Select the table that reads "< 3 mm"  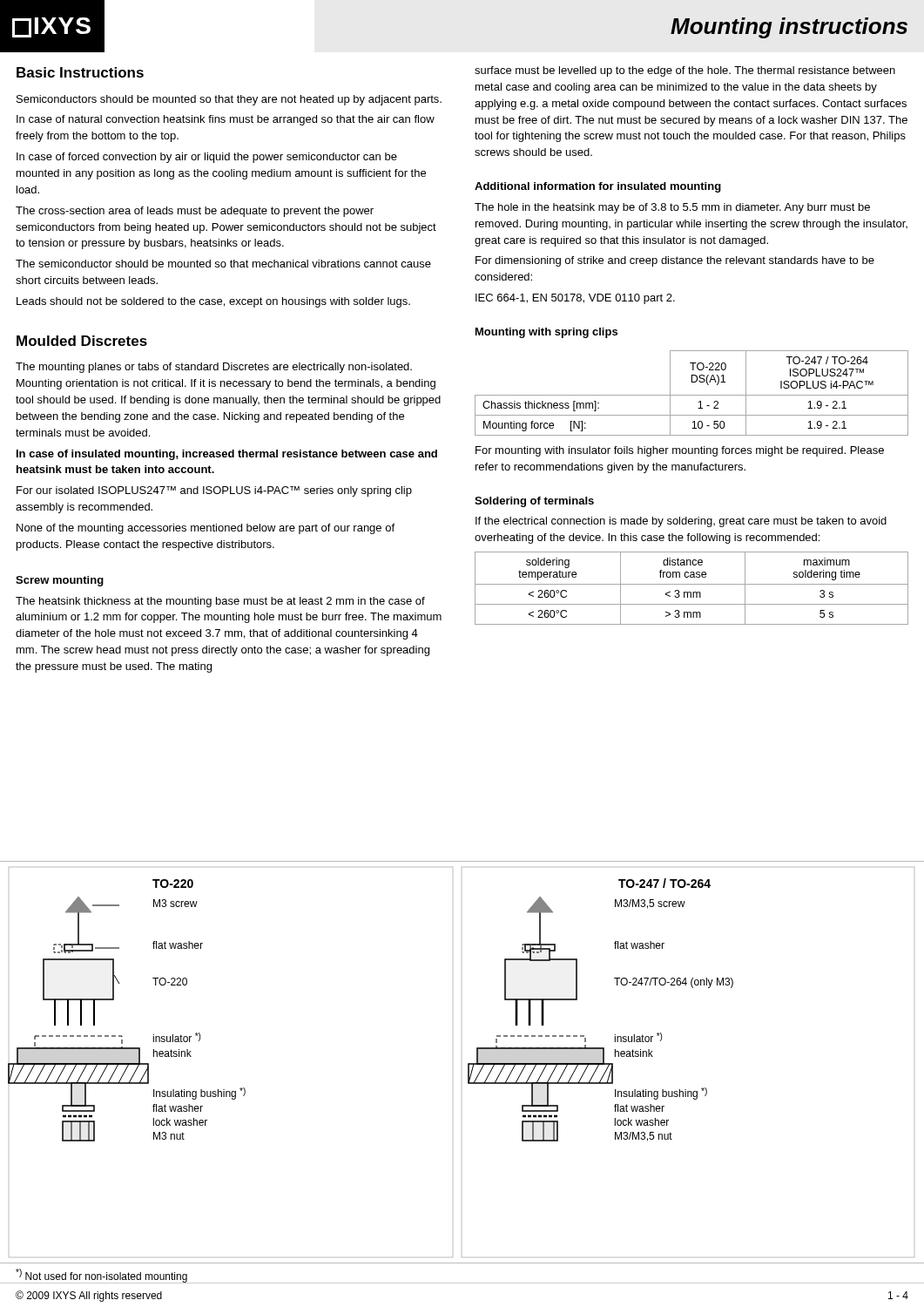pyautogui.click(x=691, y=588)
